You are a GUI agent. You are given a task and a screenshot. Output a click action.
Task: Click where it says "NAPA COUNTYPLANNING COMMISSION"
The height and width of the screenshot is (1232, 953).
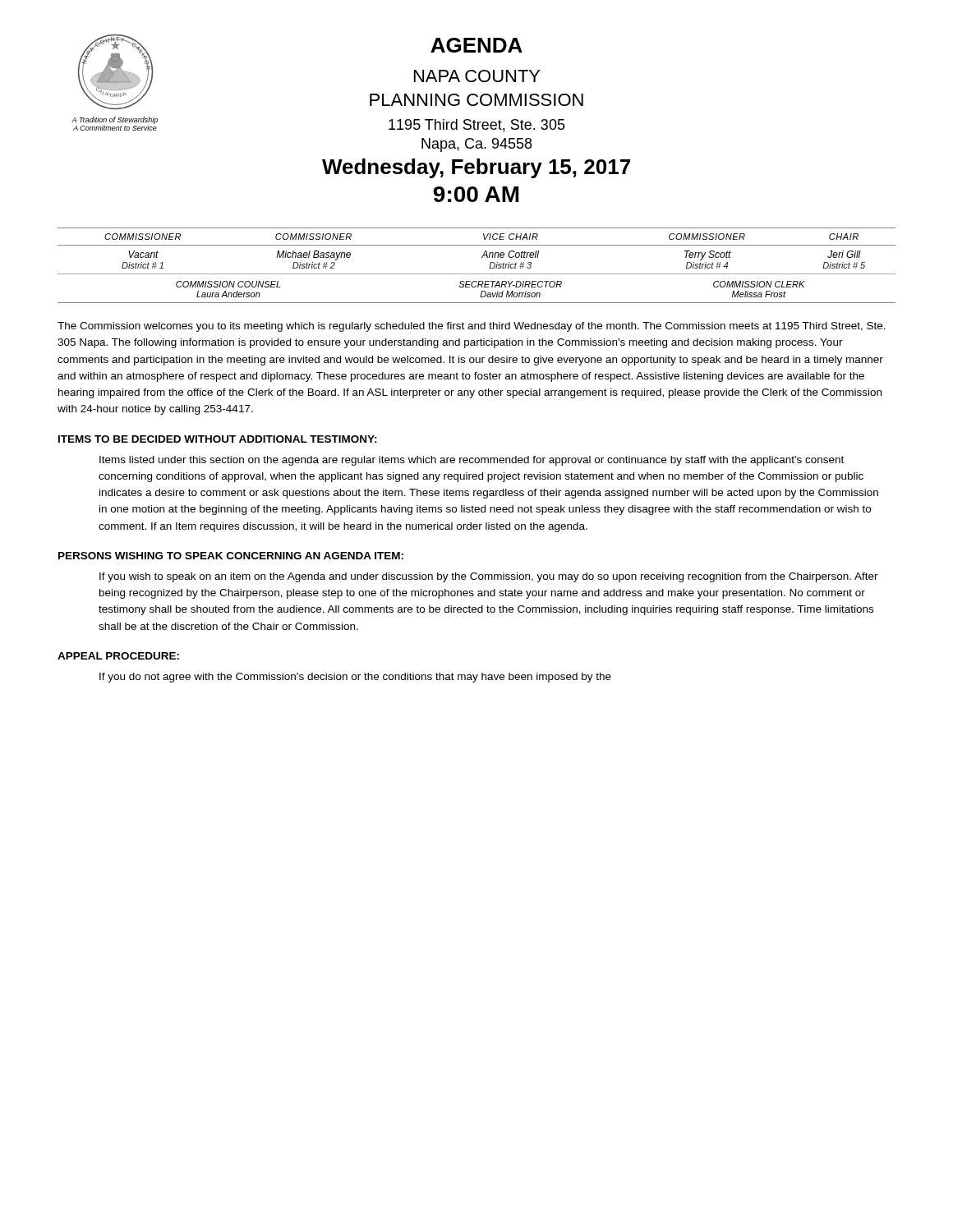476,88
